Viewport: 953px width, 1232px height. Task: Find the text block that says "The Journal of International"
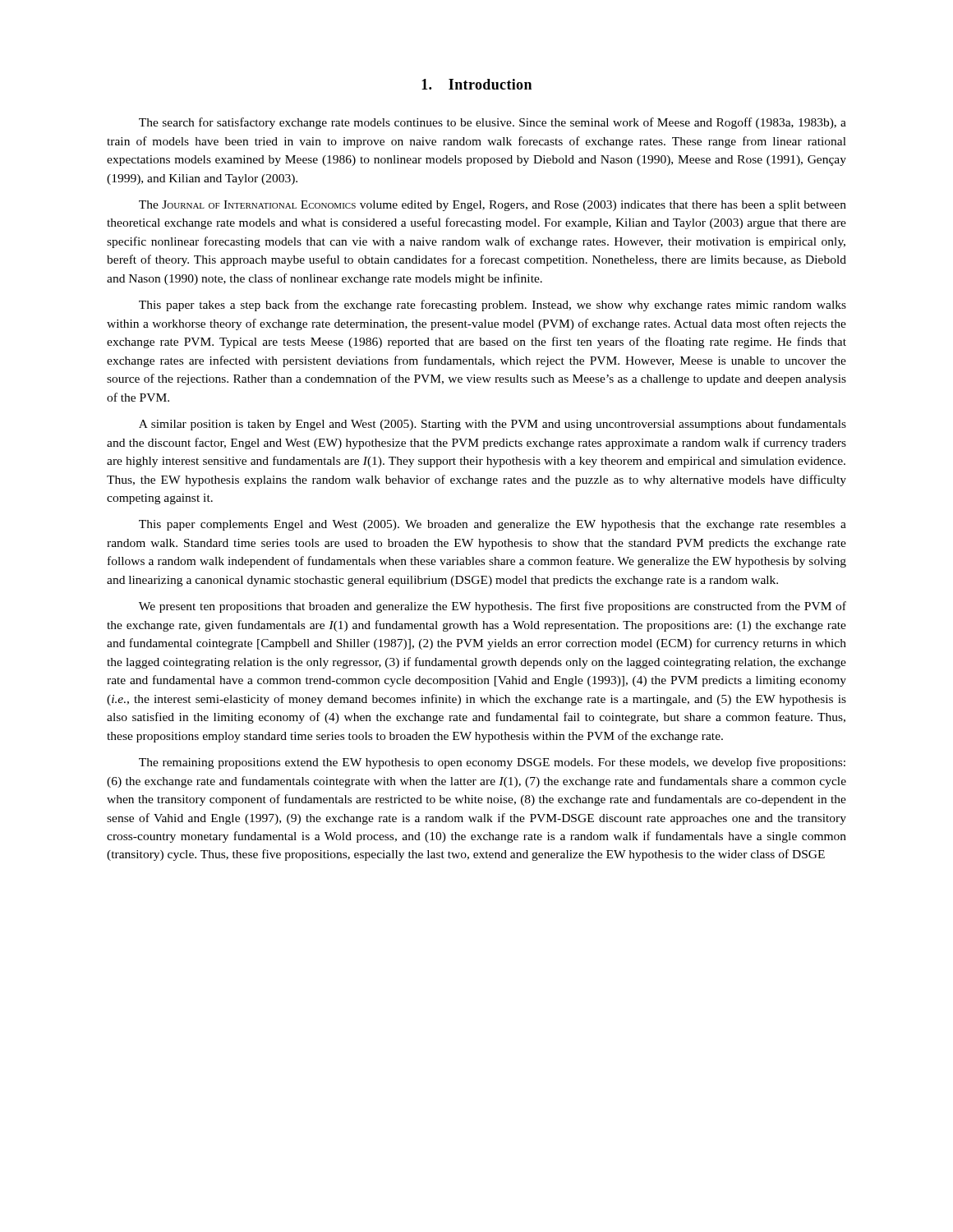476,241
